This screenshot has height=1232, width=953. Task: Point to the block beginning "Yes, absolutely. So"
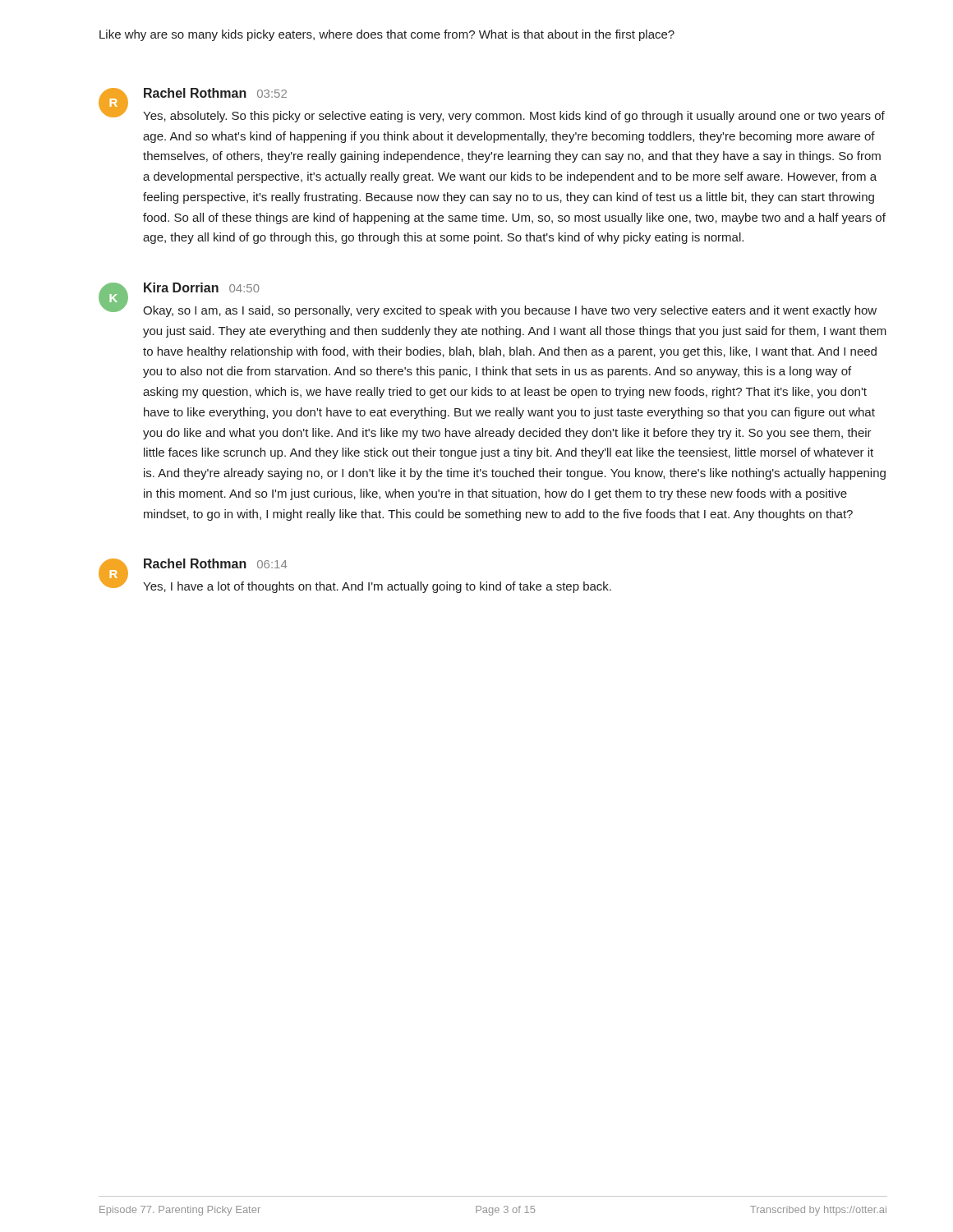pyautogui.click(x=514, y=176)
